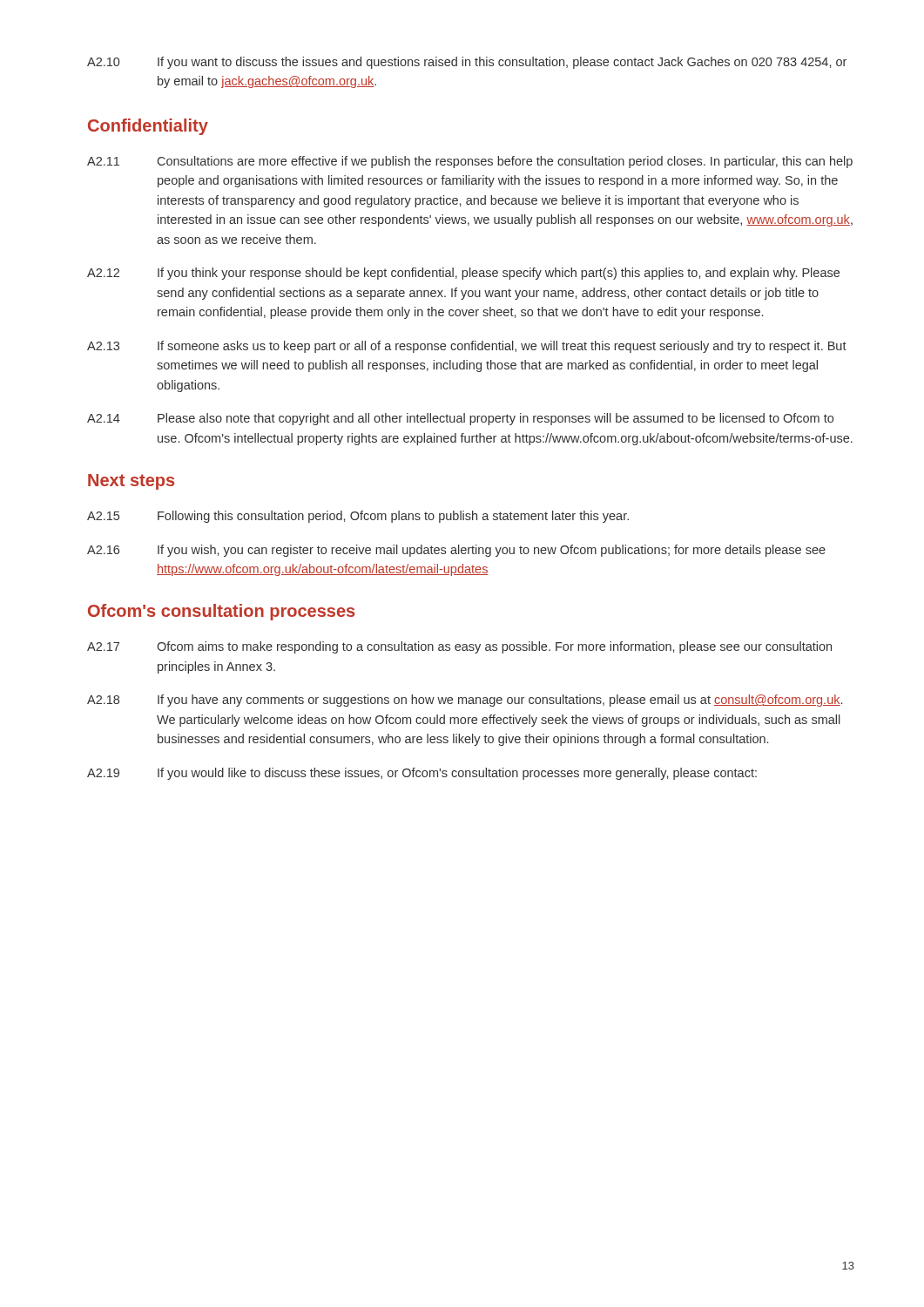Viewport: 924px width, 1307px height.
Task: Locate the element starting "A2.12 If you think your response should"
Action: pos(470,293)
